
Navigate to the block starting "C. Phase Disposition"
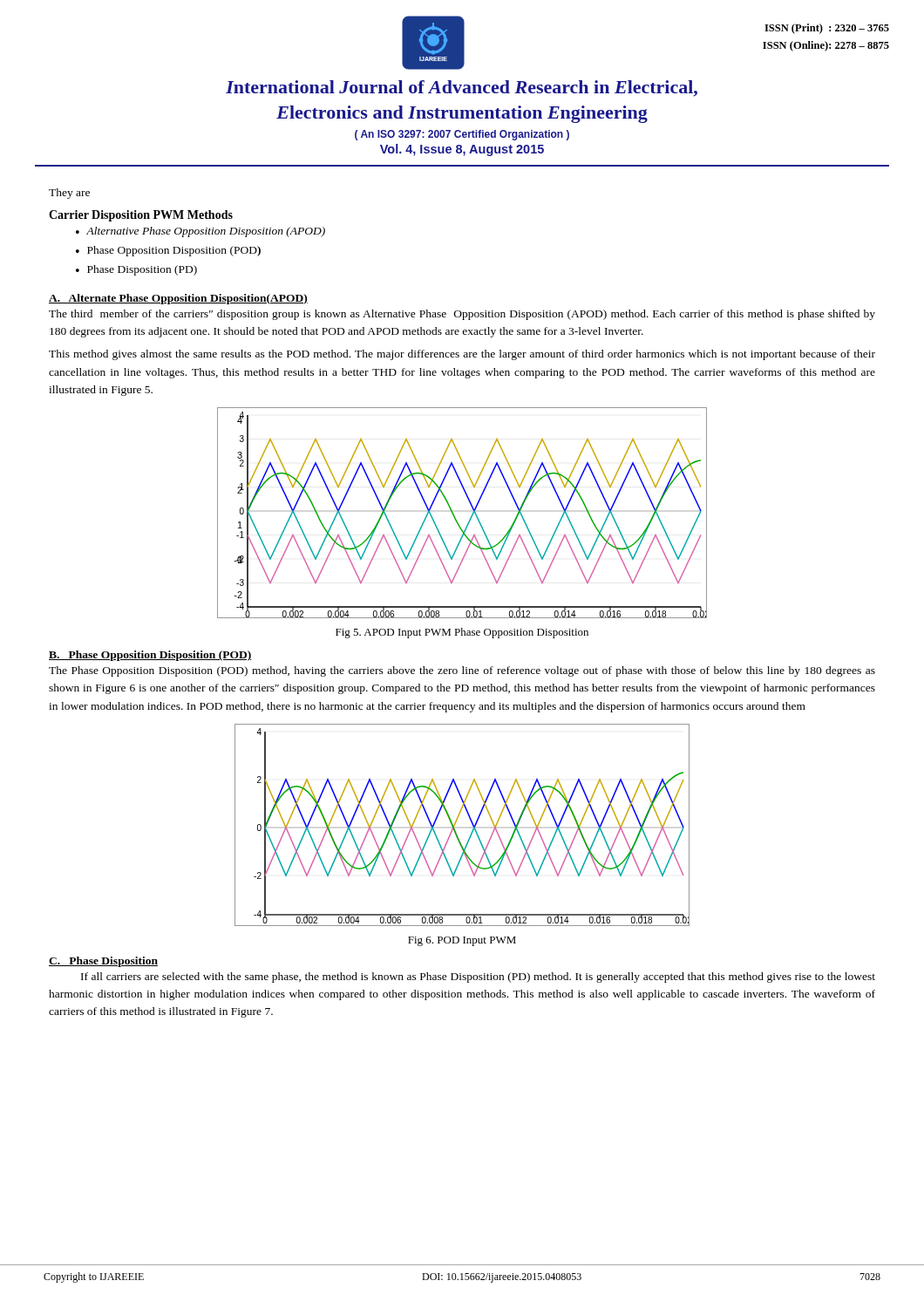pyautogui.click(x=103, y=960)
